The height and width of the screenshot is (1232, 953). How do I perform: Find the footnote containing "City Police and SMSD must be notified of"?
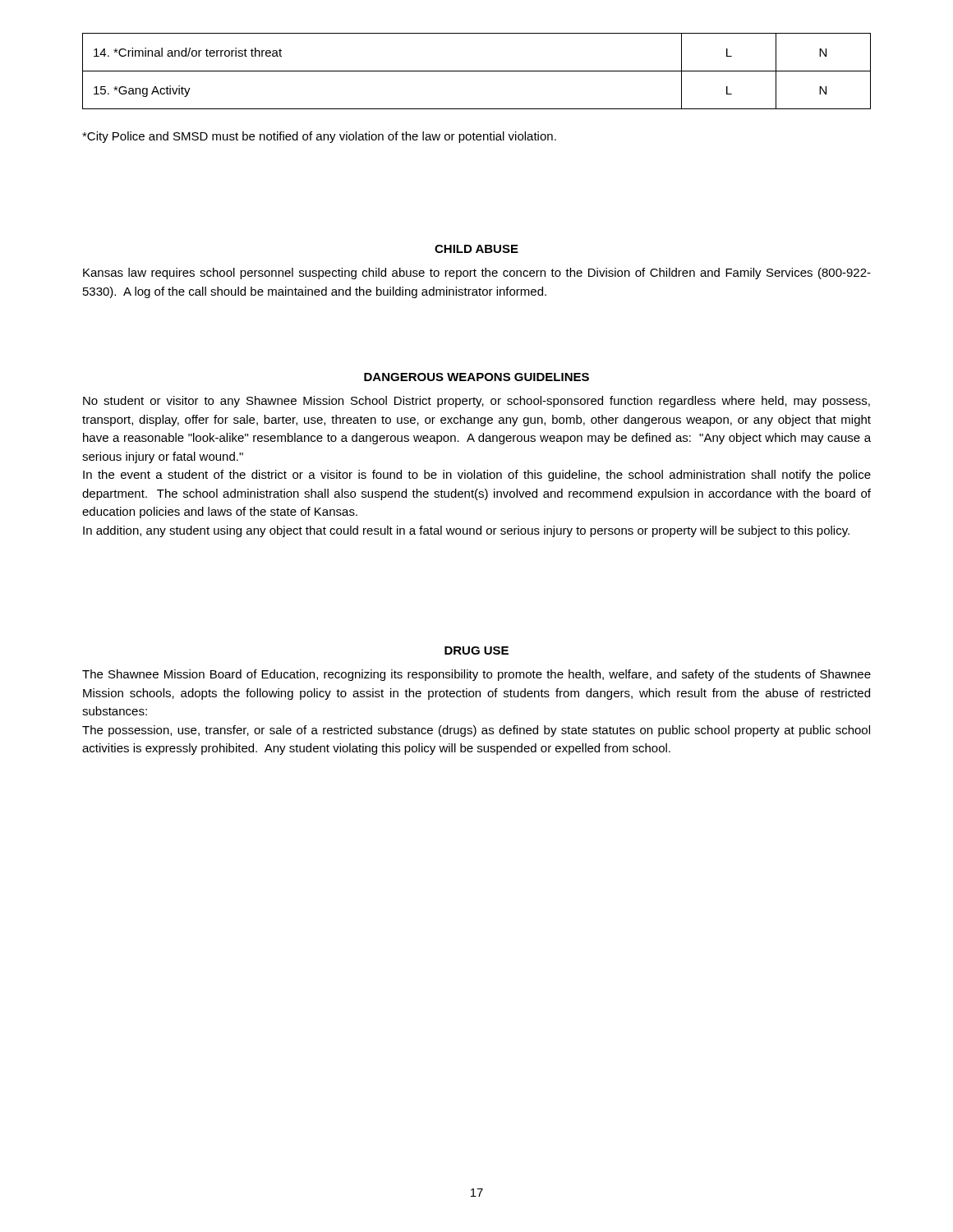pos(319,136)
